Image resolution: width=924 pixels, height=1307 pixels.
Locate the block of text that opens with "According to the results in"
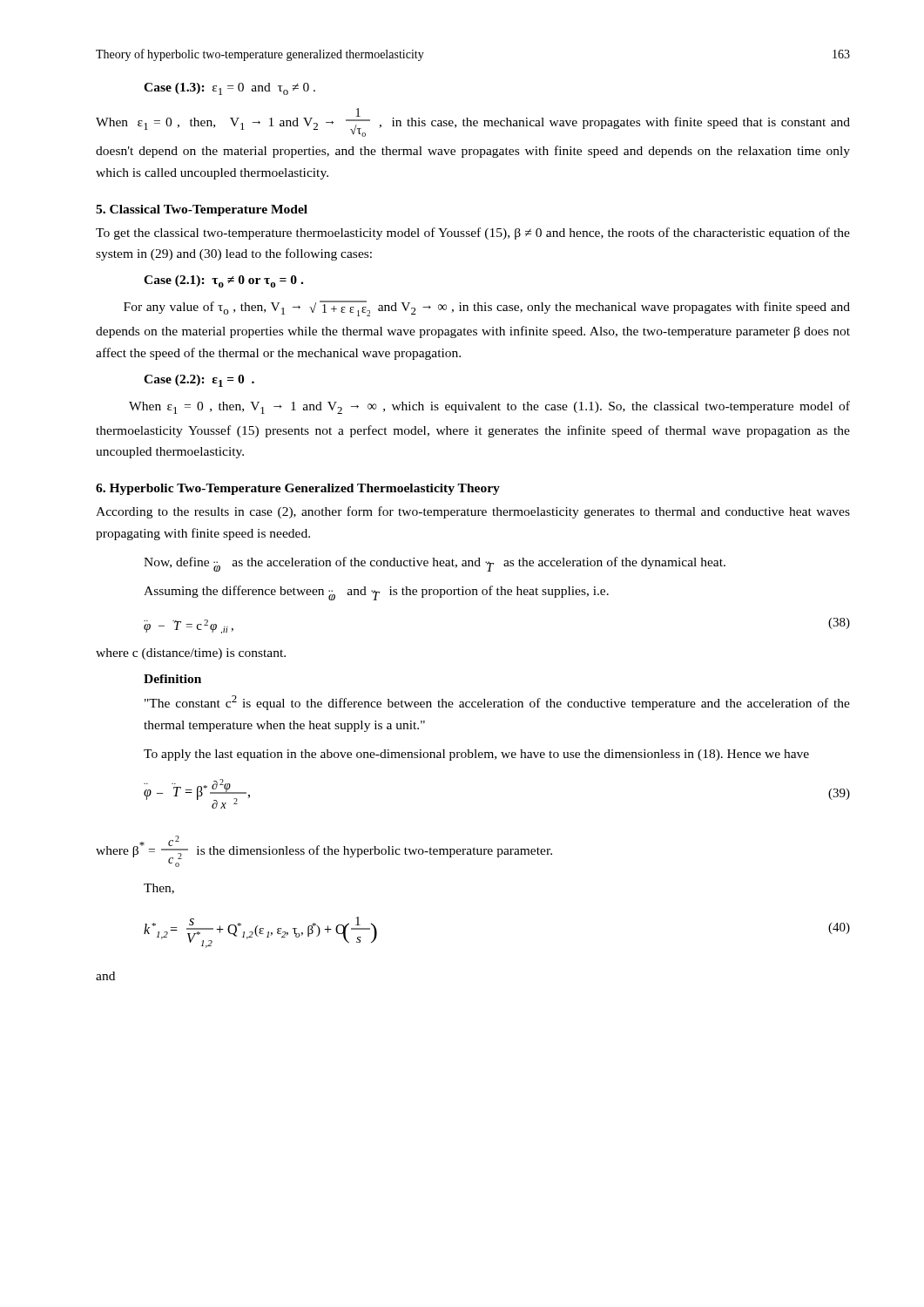pos(473,522)
